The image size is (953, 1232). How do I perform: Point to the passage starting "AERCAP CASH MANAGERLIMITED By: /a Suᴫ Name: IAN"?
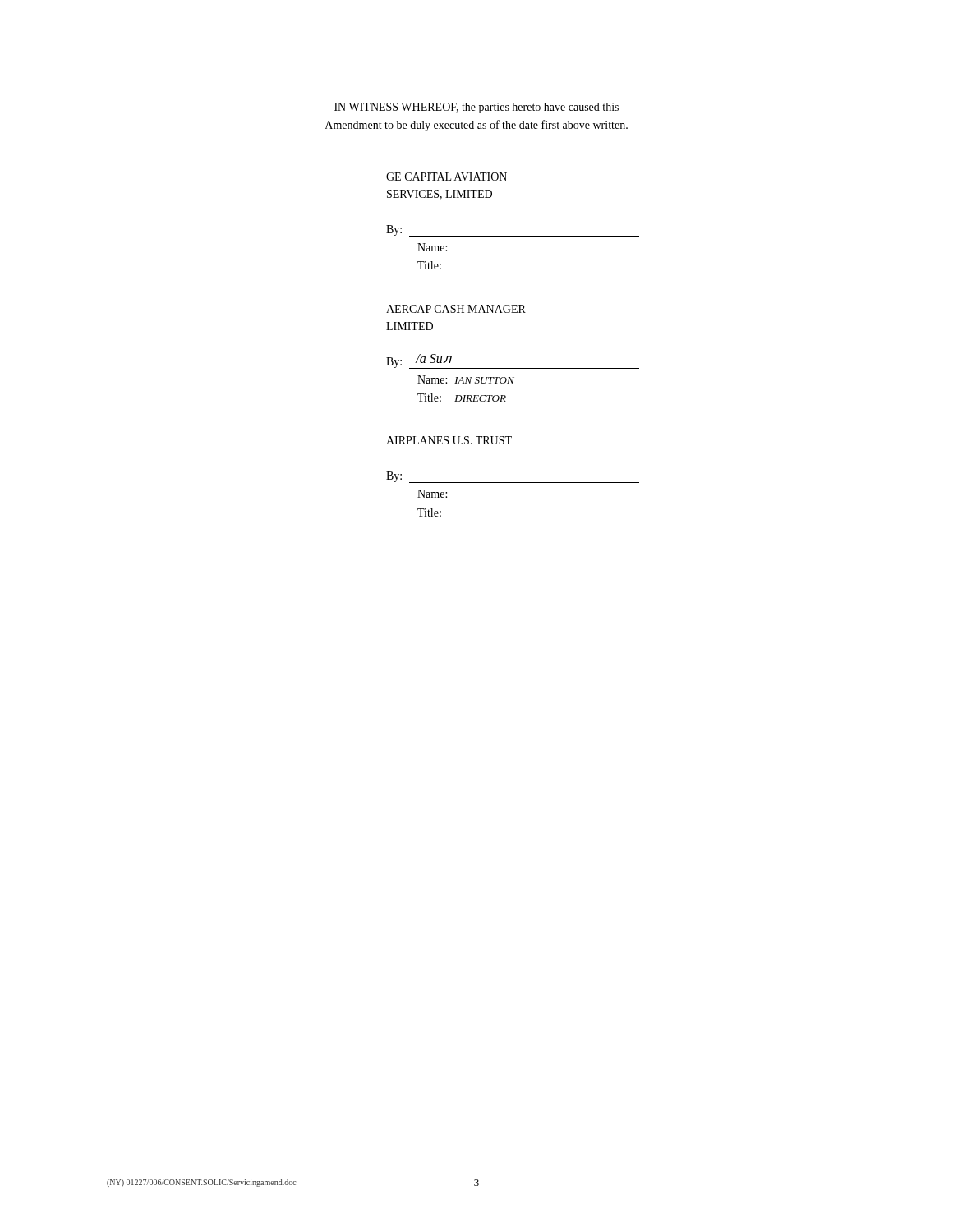pos(456,309)
